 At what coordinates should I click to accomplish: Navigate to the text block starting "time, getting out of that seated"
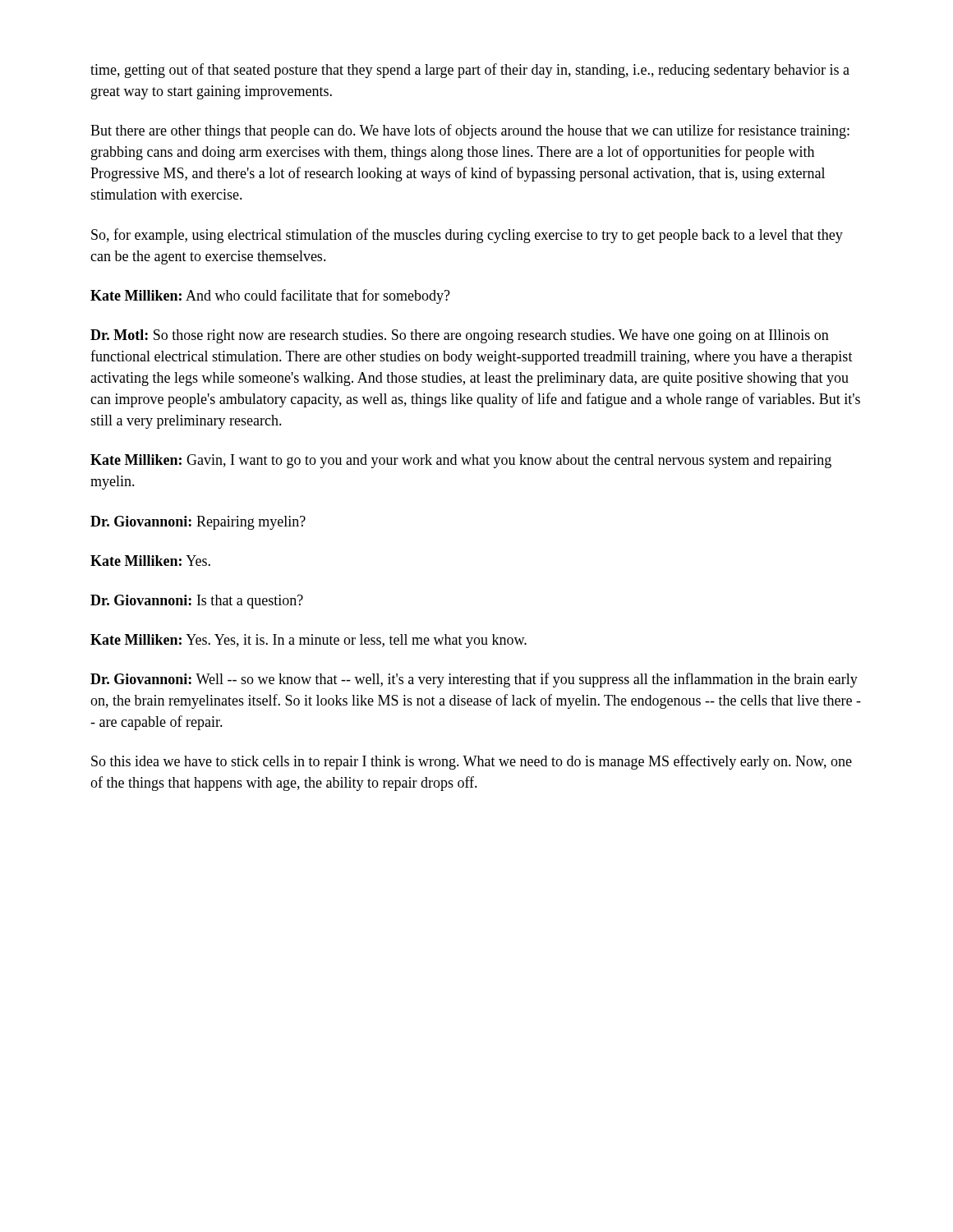click(x=470, y=81)
